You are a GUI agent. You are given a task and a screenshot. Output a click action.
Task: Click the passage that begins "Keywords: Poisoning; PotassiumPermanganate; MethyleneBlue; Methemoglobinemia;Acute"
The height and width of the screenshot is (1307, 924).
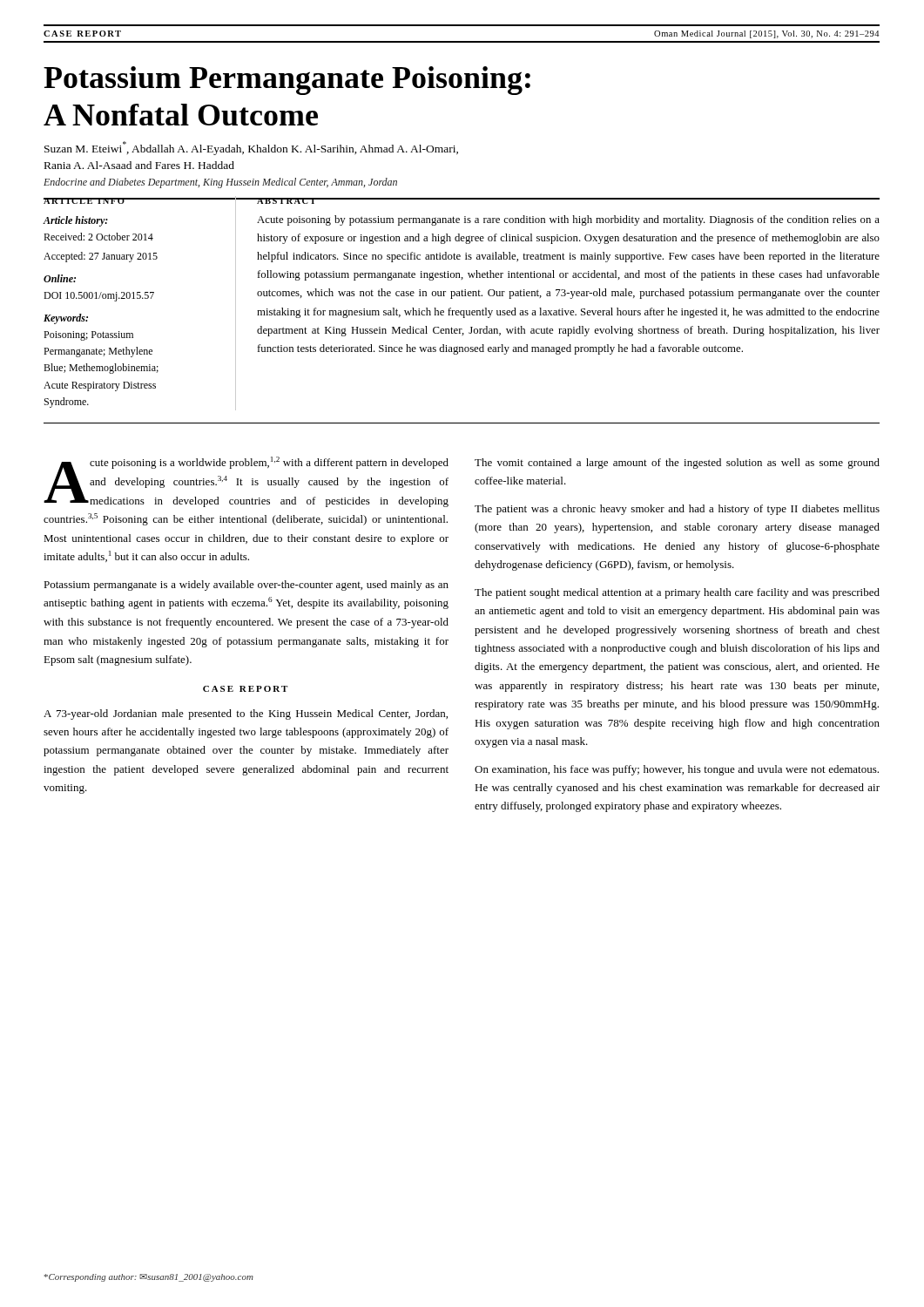click(131, 361)
